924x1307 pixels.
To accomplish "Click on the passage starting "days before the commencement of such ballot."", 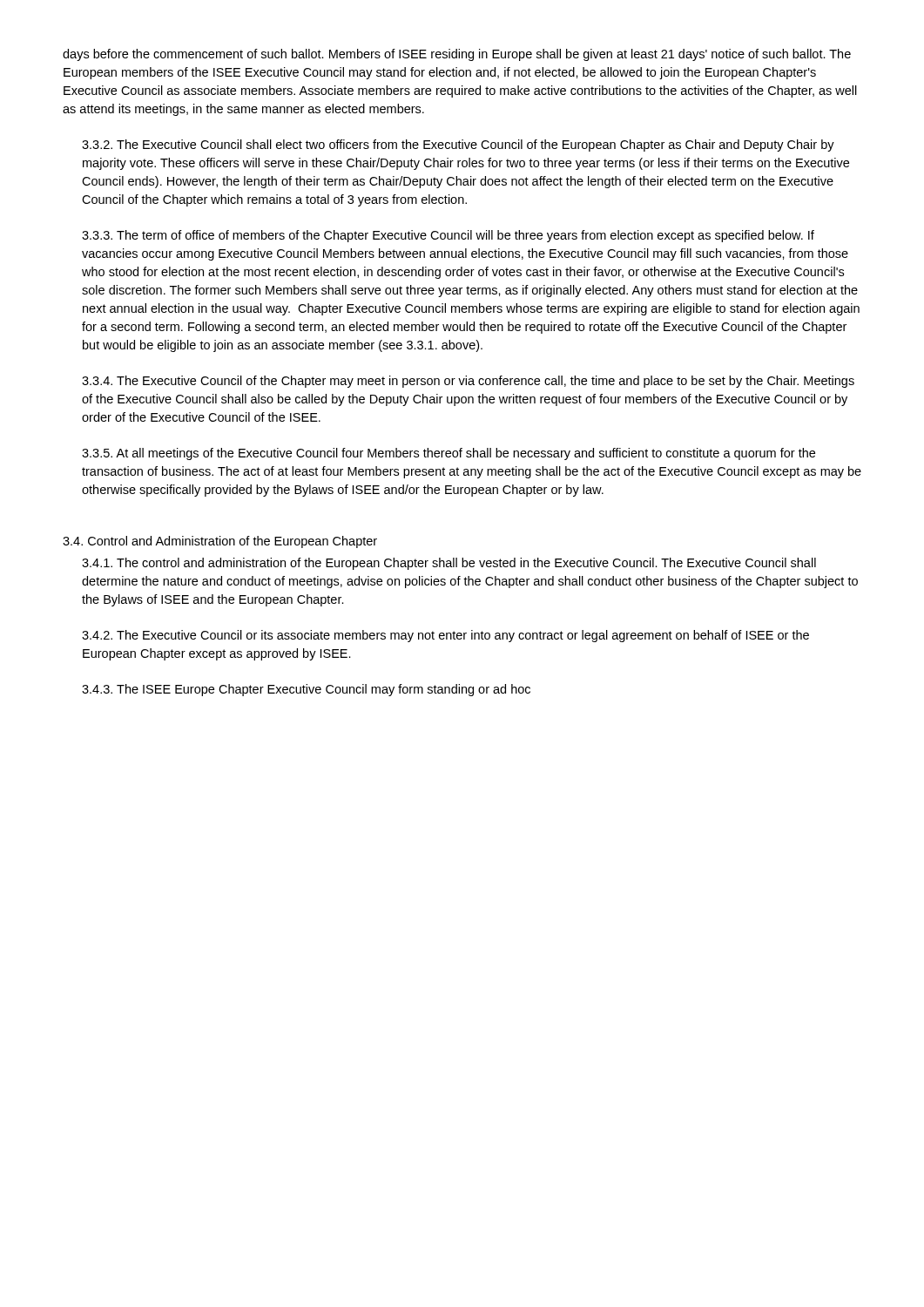I will point(460,81).
